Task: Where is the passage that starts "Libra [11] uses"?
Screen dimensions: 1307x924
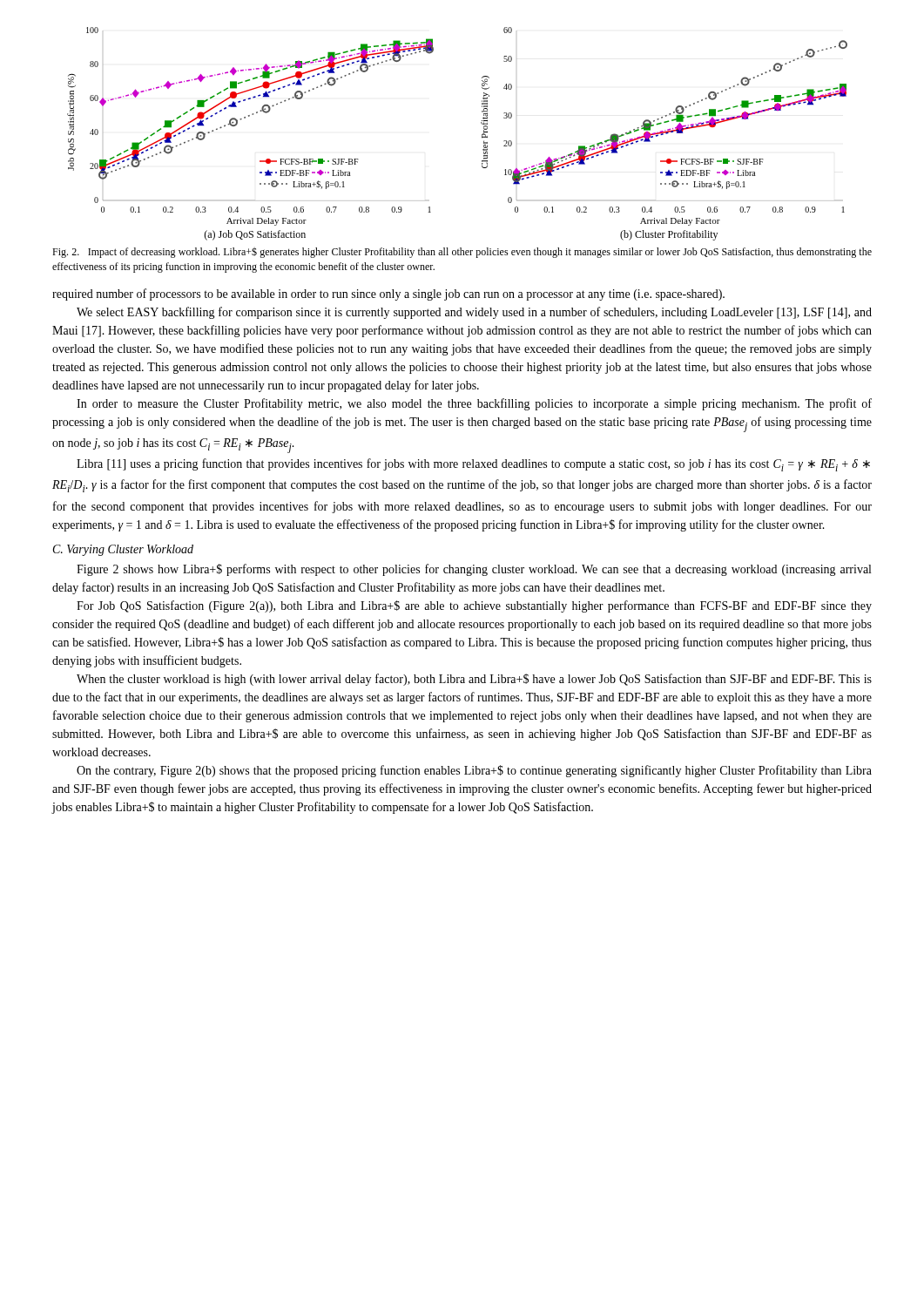Action: (462, 494)
